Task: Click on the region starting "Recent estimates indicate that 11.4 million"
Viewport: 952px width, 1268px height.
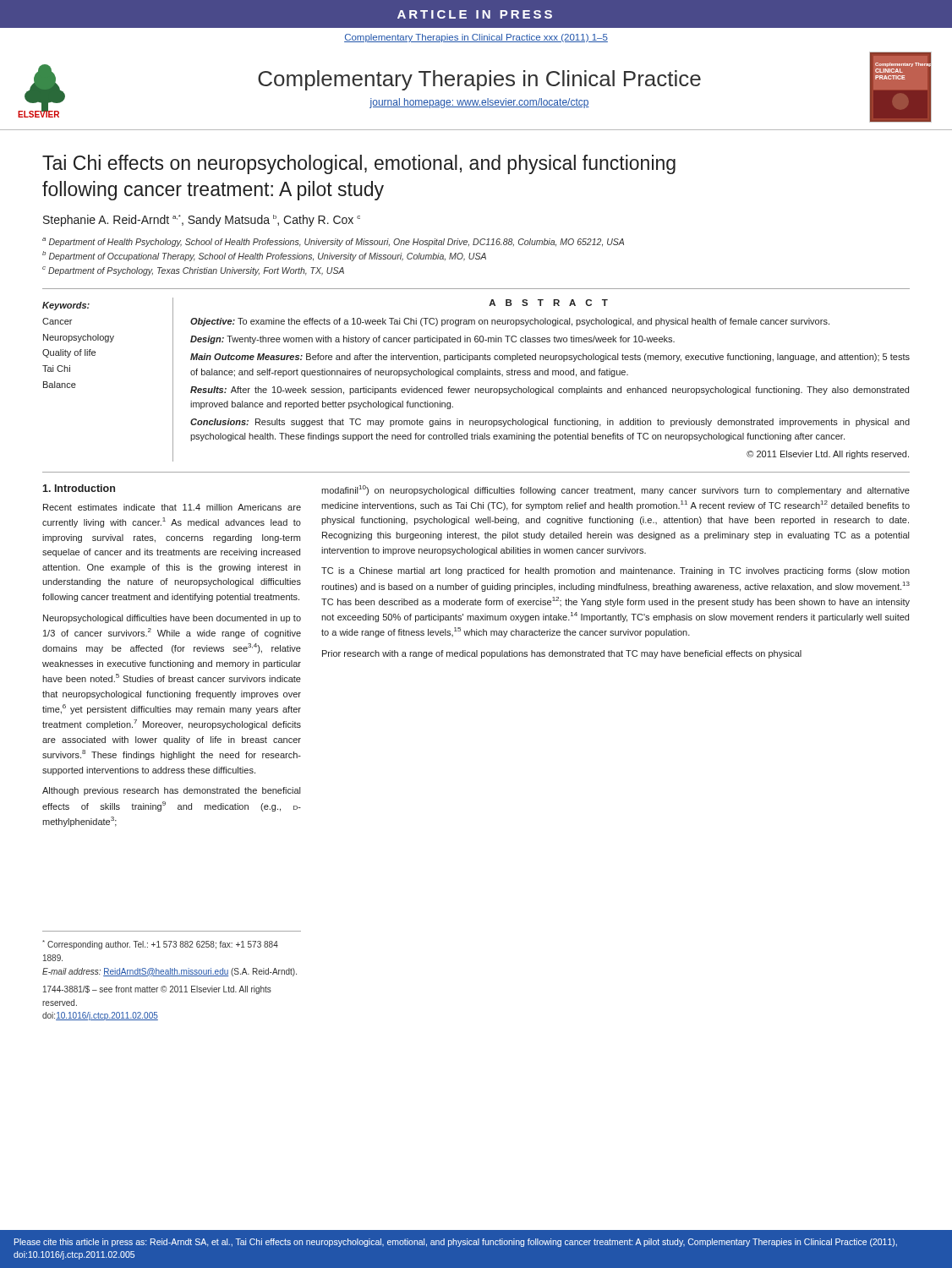Action: click(x=172, y=552)
